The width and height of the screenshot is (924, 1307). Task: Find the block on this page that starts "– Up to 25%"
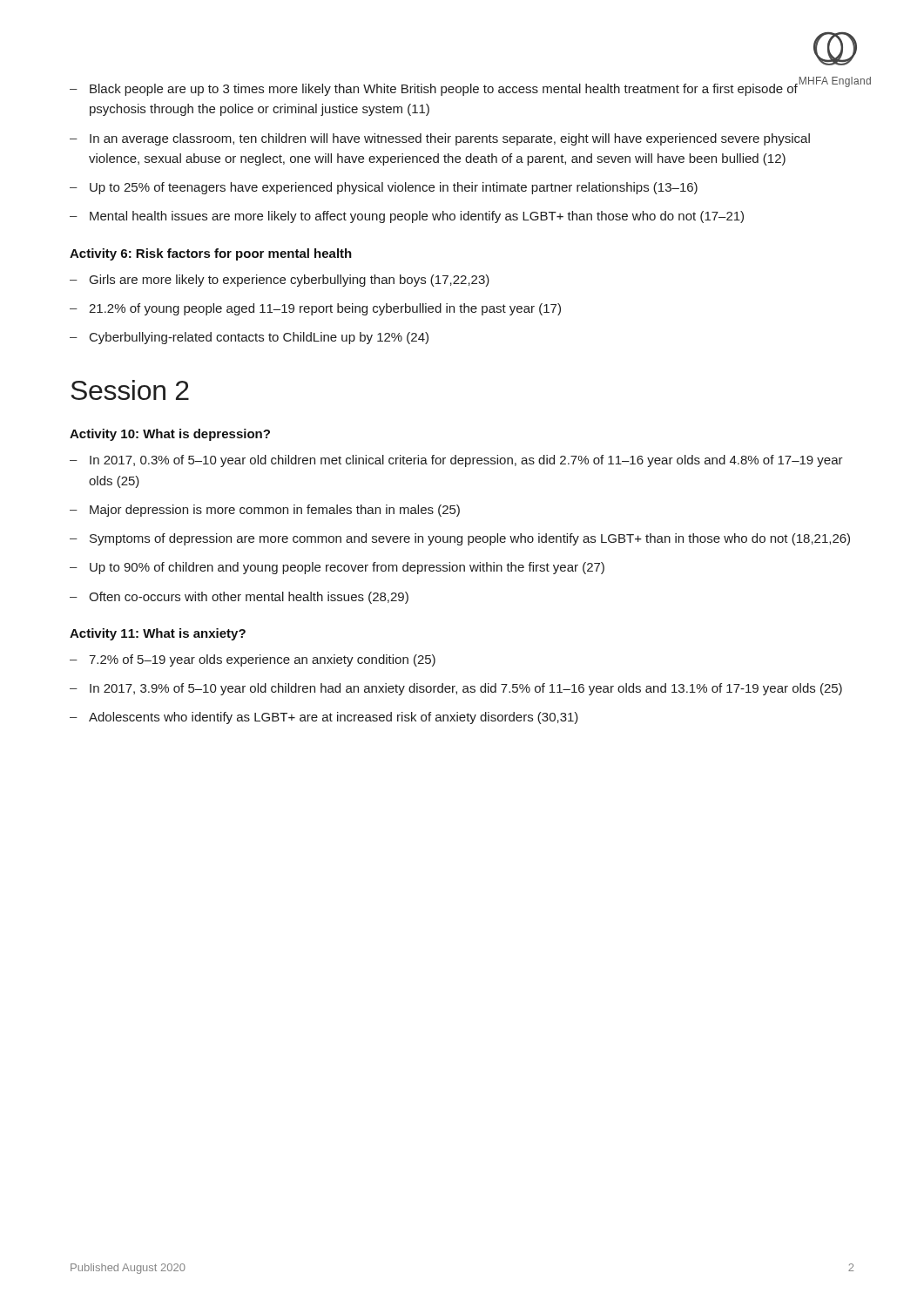coord(462,187)
